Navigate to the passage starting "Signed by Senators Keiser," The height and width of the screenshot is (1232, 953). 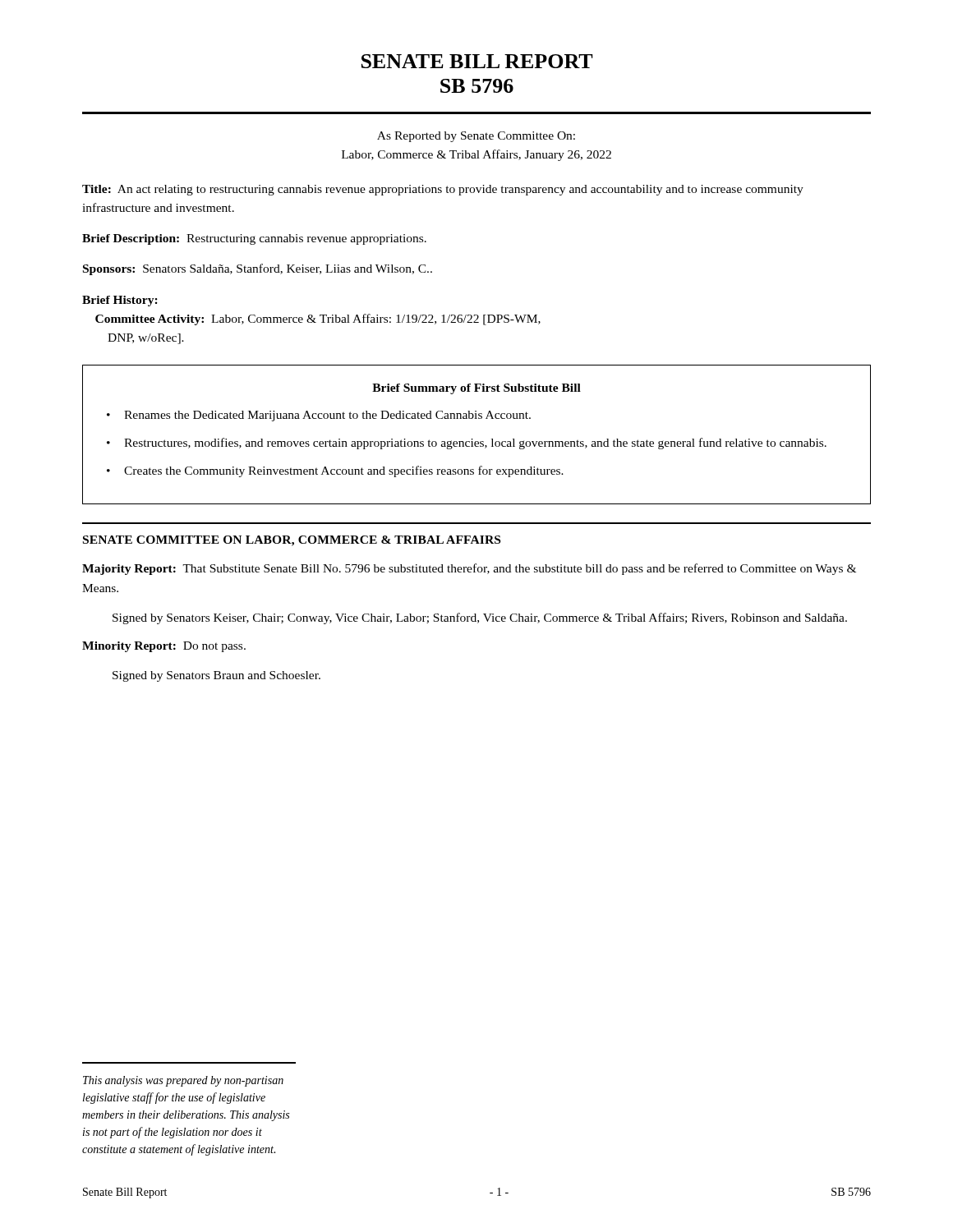coord(480,618)
